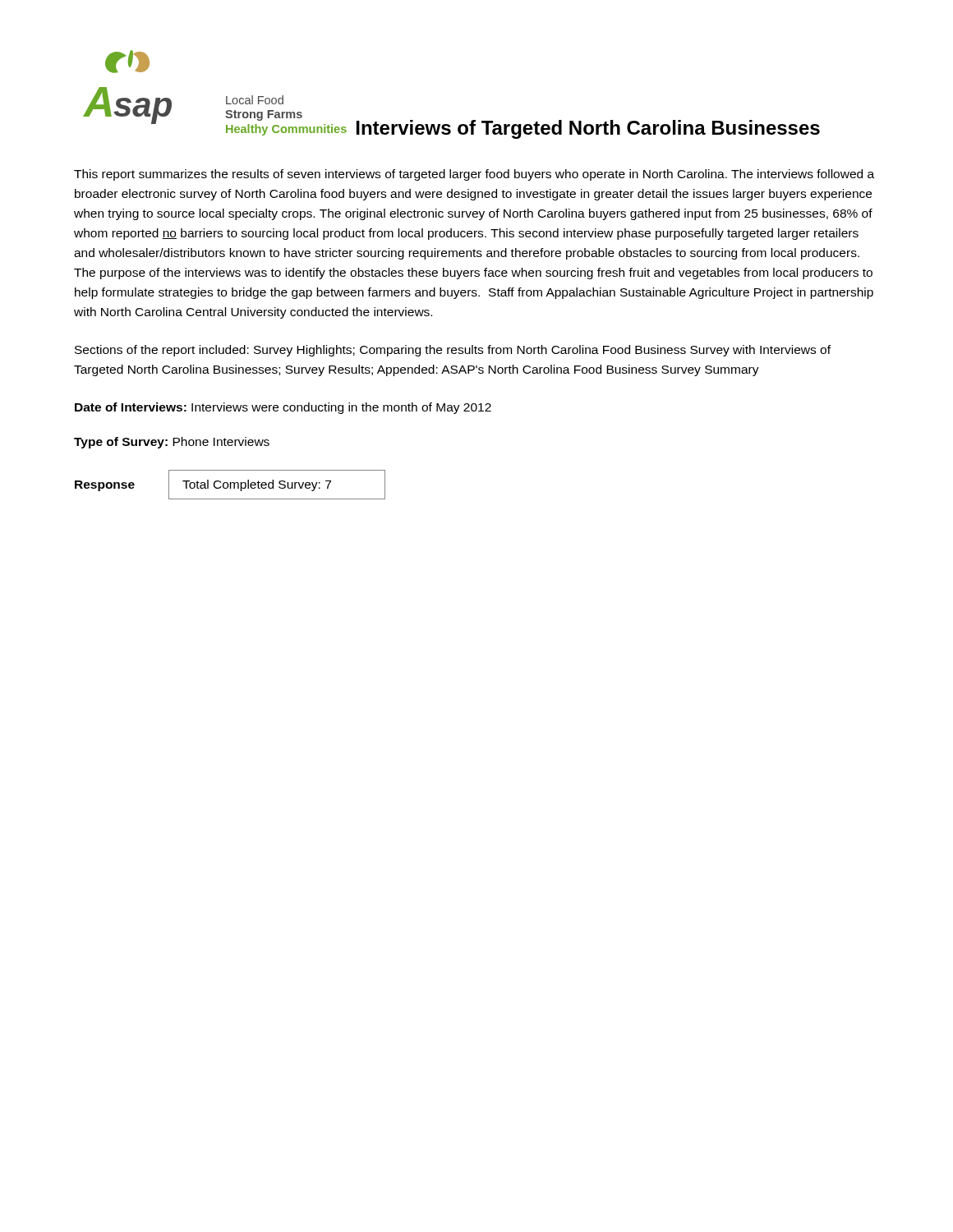Locate the block of text that opens with "Sections of the"
This screenshot has width=953, height=1232.
tap(452, 359)
